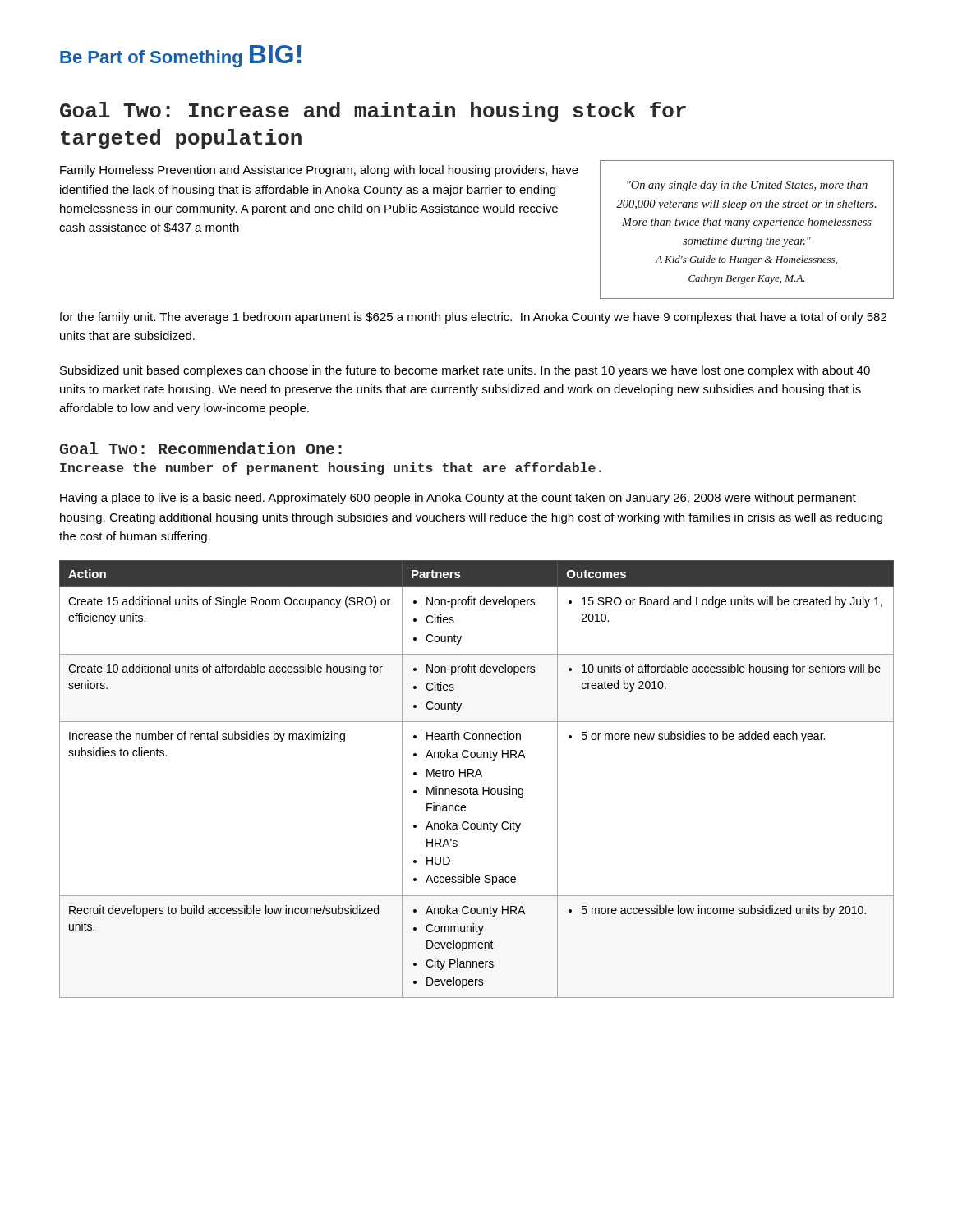Select the element starting "Subsidized unit based"
This screenshot has width=953, height=1232.
point(465,389)
